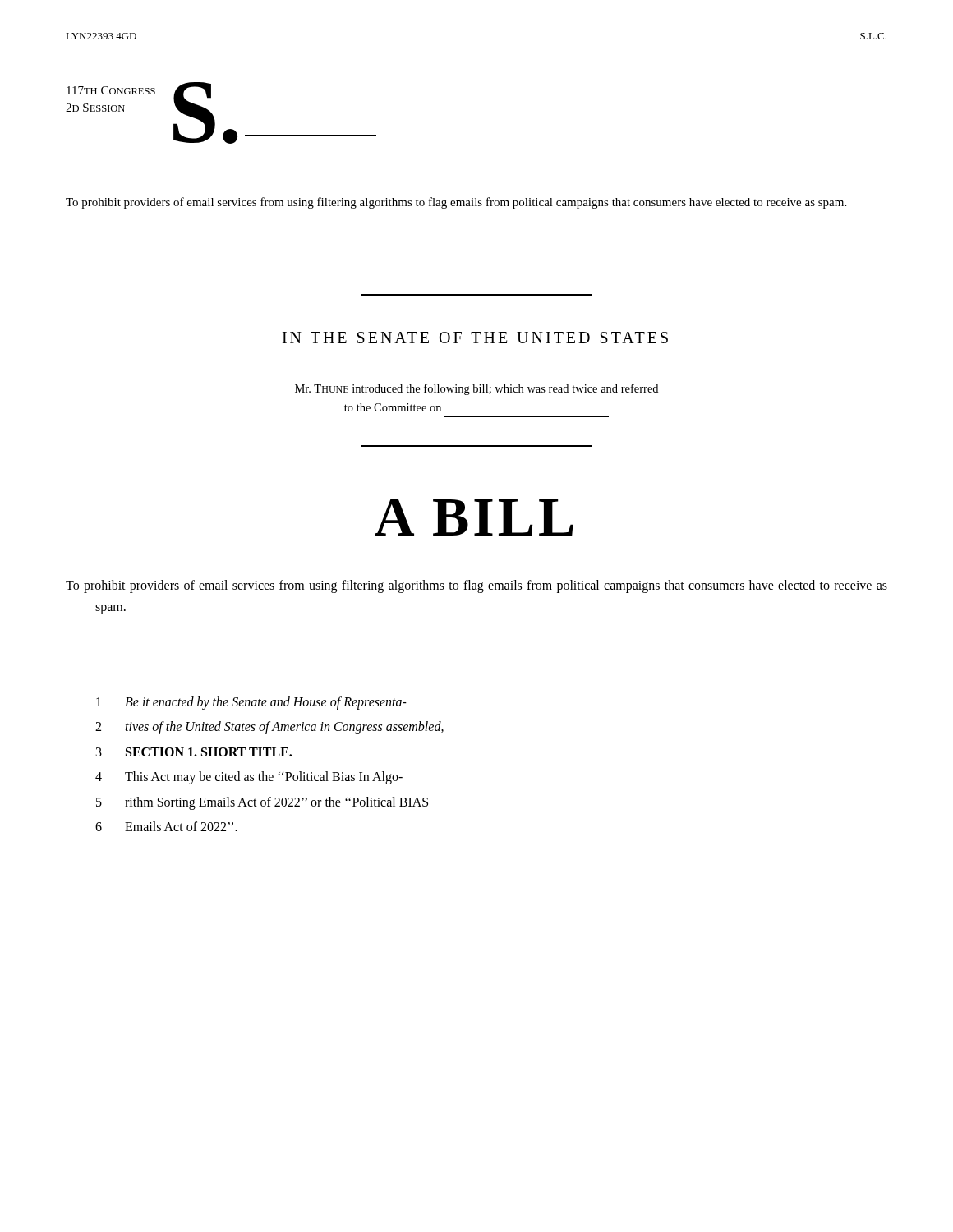The image size is (953, 1232).
Task: Find the text starting "IN THE SENATE OF"
Action: coord(476,338)
